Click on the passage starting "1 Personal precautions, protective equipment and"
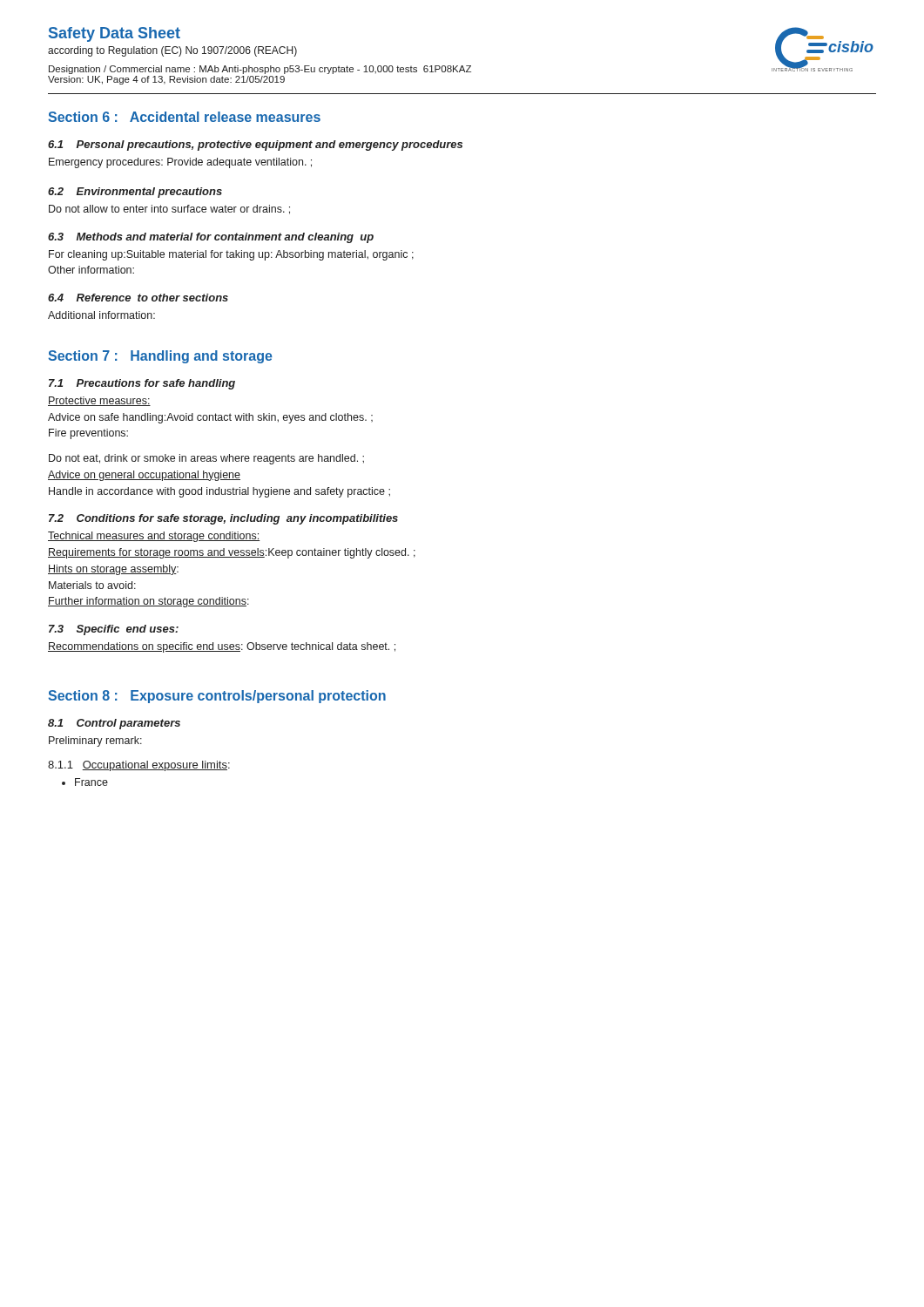Image resolution: width=924 pixels, height=1307 pixels. [256, 144]
